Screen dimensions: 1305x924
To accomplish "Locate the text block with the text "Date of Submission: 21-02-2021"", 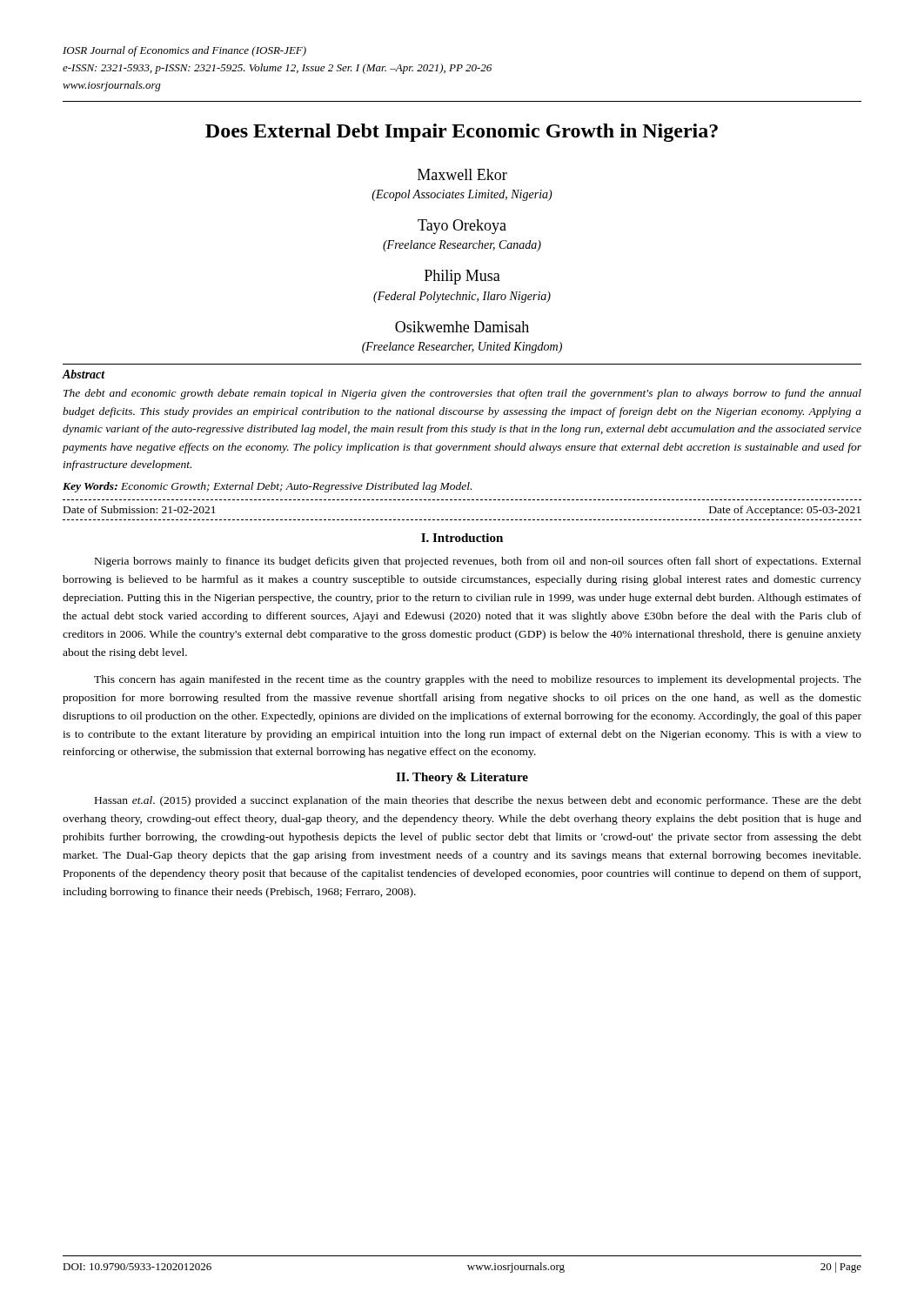I will click(462, 510).
